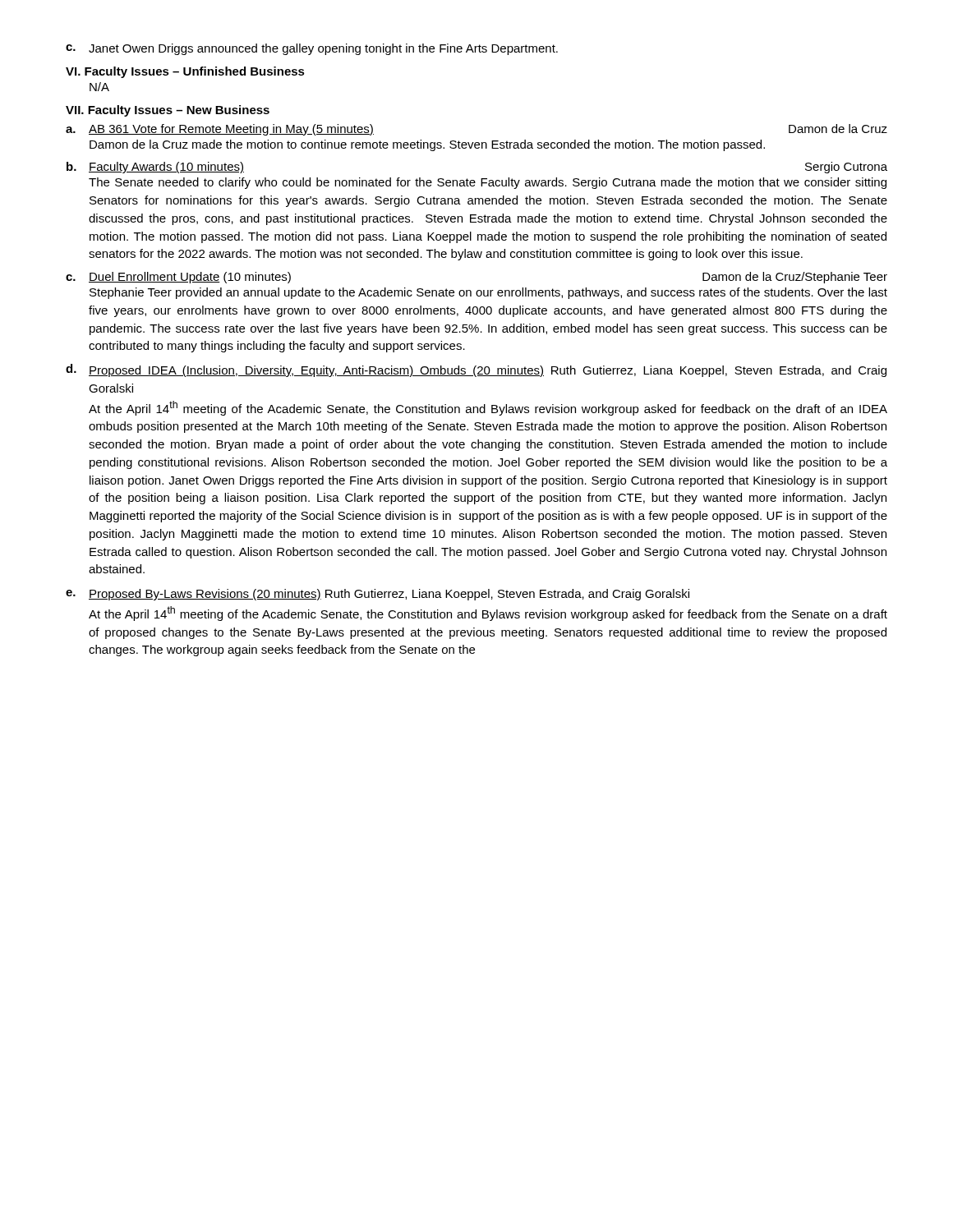Select the list item that says "b. Faculty Awards (10 minutes) Sergio Cutrona The"
The image size is (953, 1232).
[476, 211]
